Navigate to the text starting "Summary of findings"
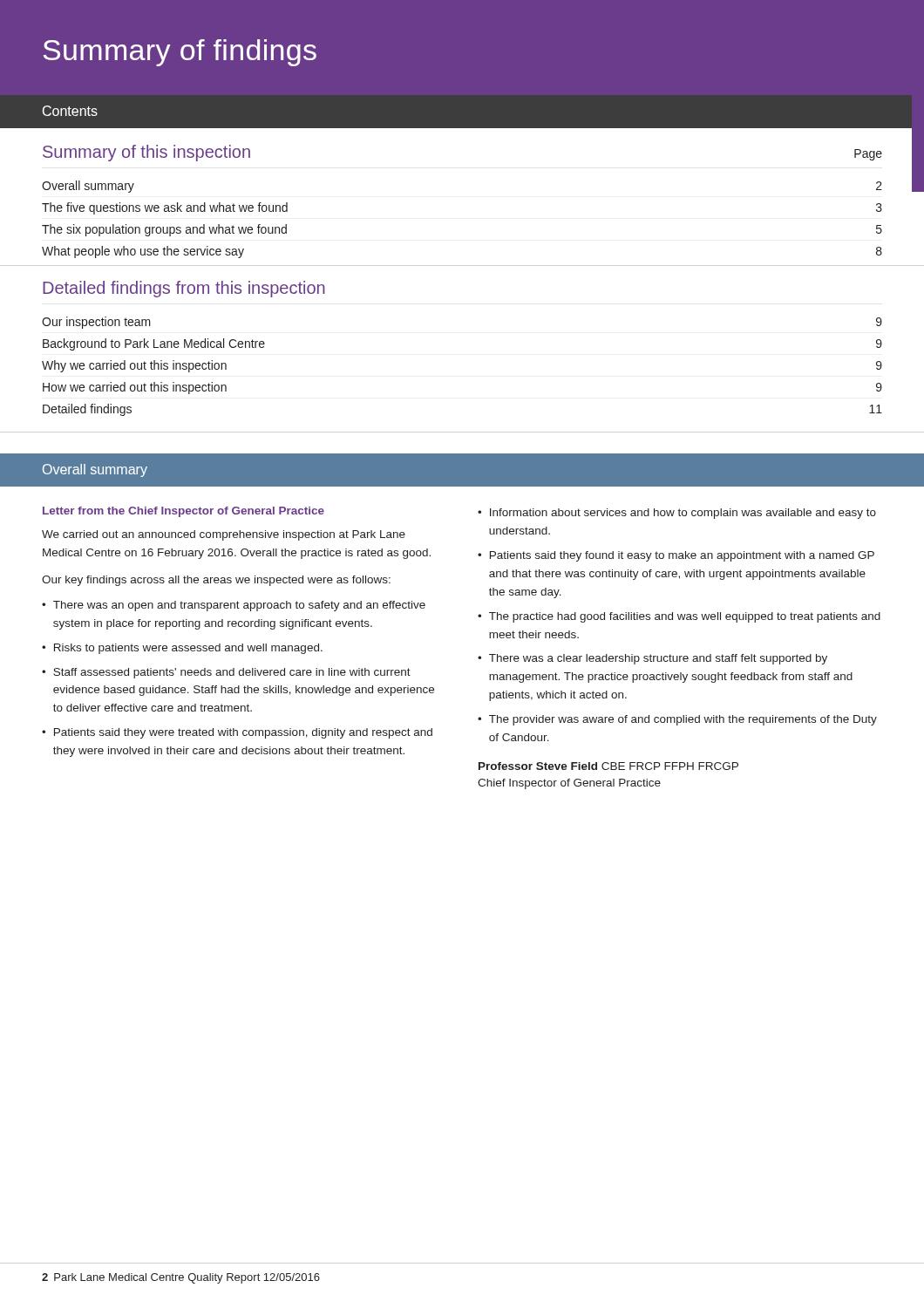Screen dimensions: 1308x924 click(x=180, y=53)
